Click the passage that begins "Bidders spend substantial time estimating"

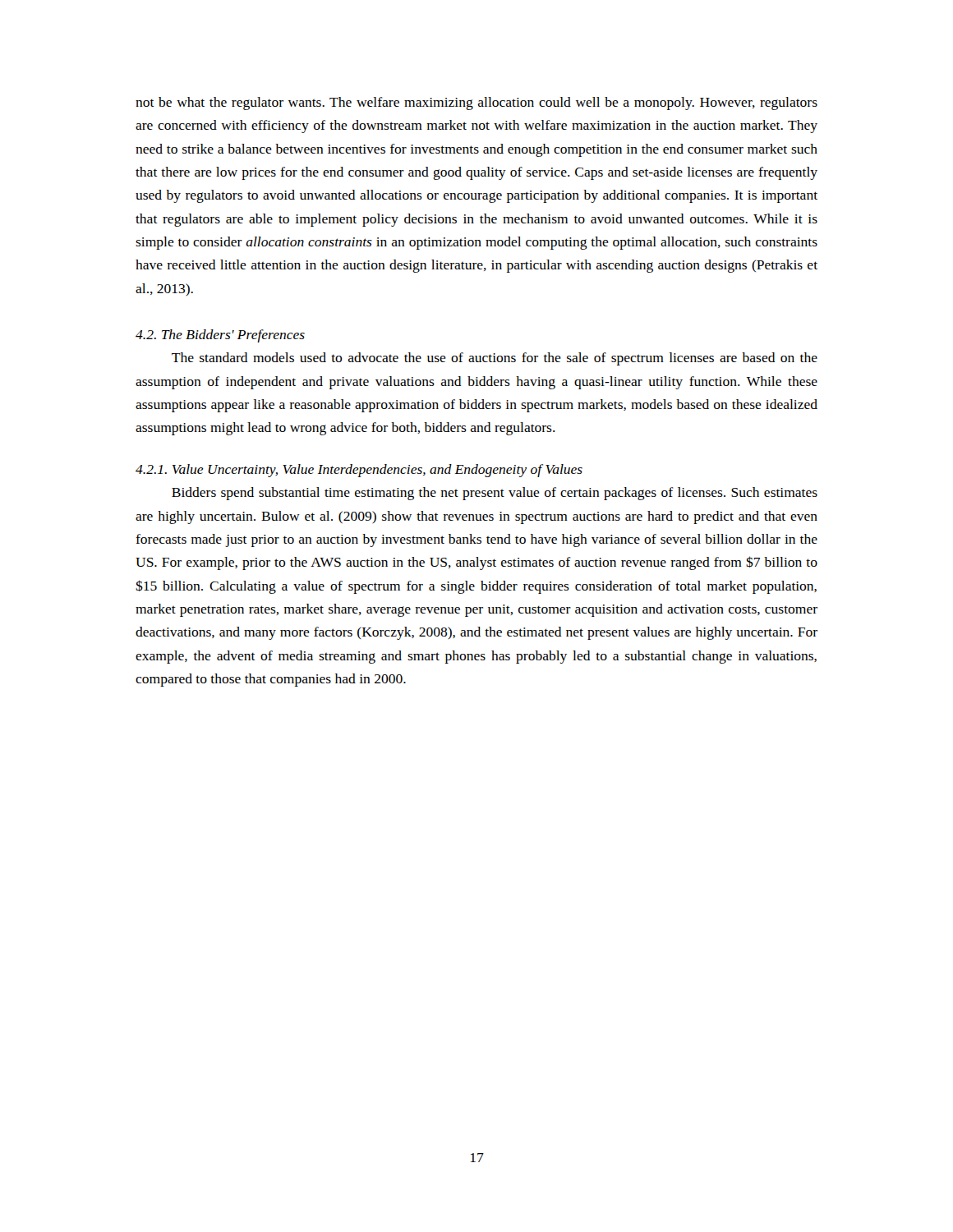coord(476,585)
